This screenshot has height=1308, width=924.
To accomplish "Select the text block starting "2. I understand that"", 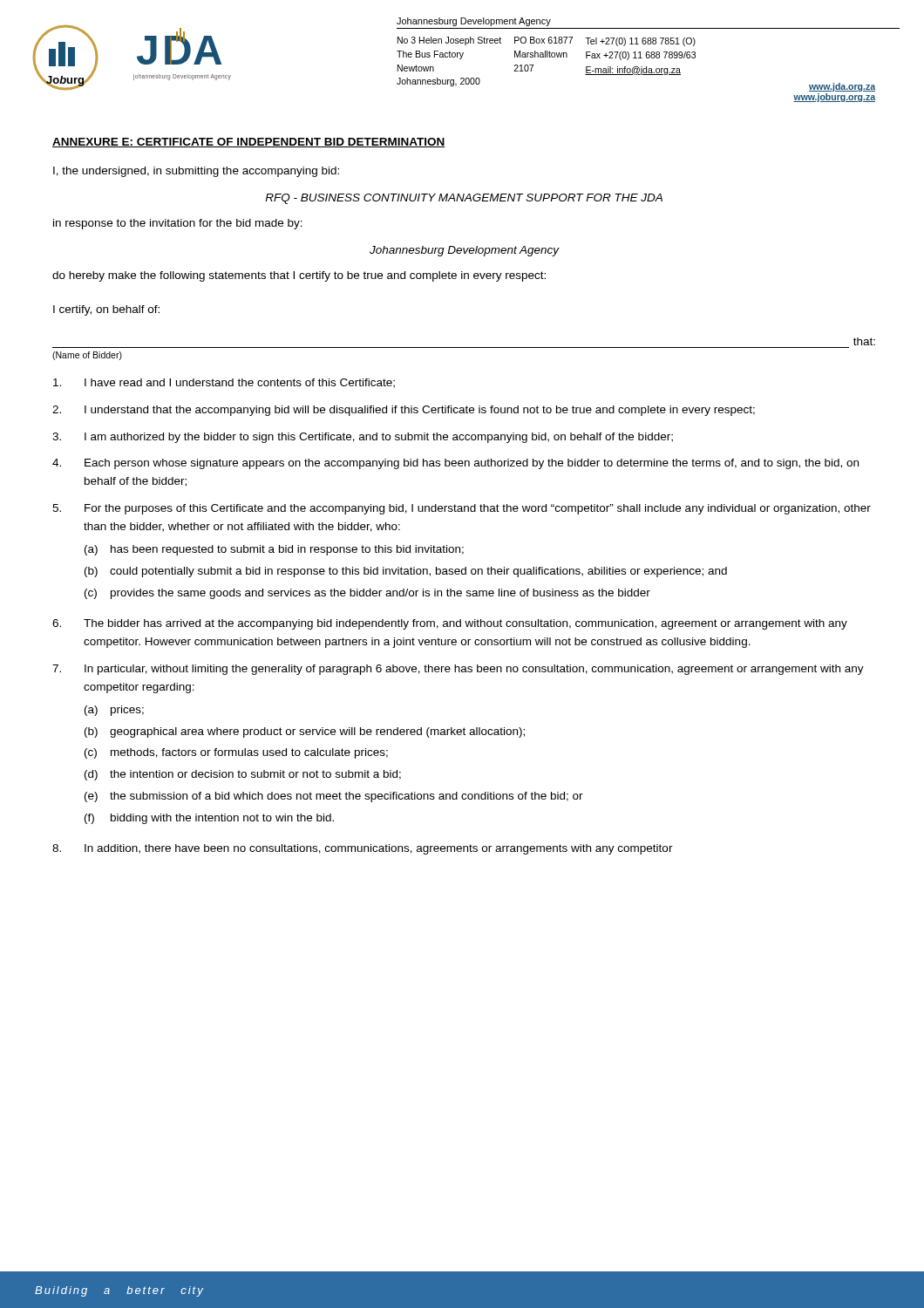I will tap(464, 410).
